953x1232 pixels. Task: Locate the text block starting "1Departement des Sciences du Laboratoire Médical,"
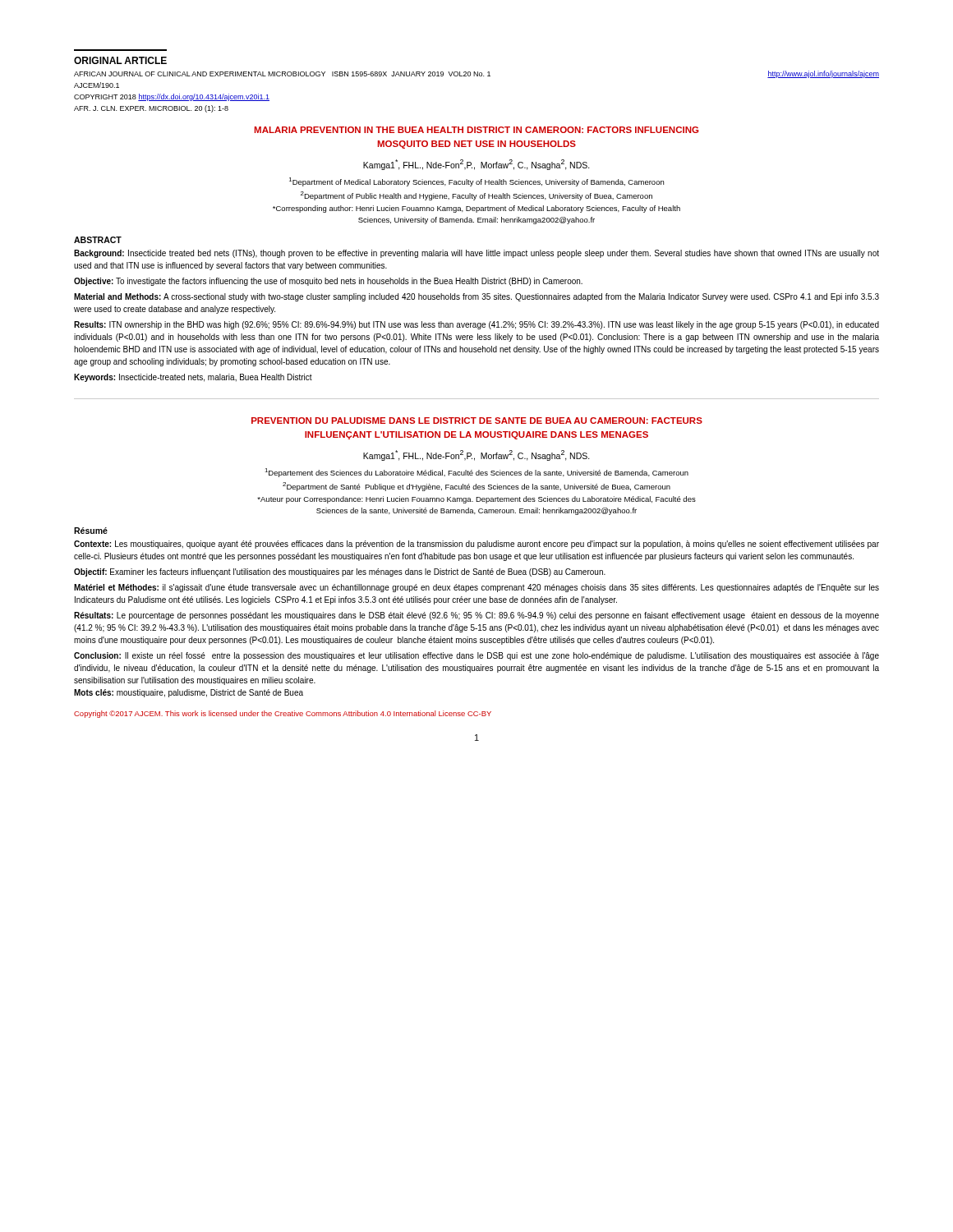coord(476,491)
